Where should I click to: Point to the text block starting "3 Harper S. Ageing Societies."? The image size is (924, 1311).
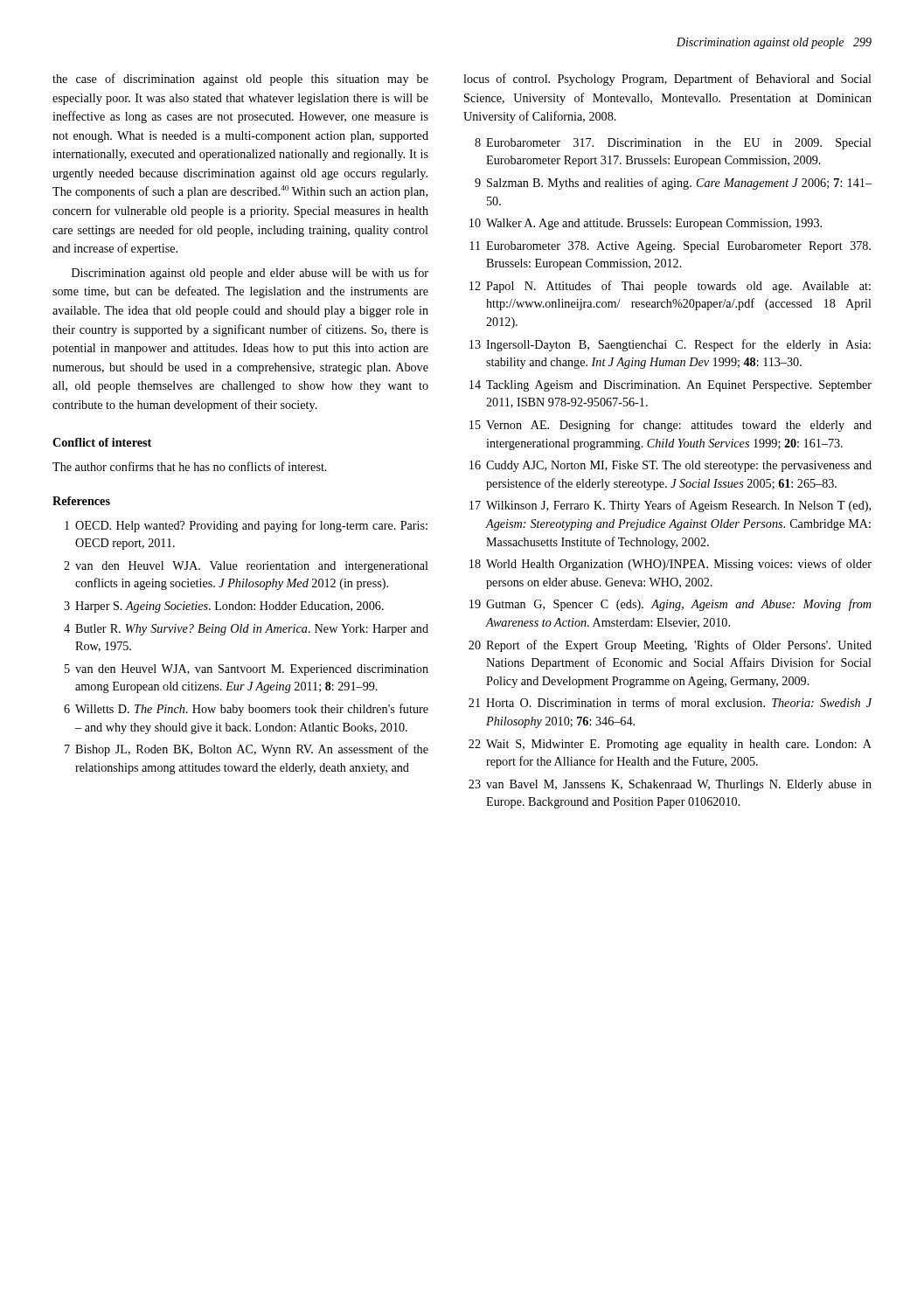click(x=240, y=606)
